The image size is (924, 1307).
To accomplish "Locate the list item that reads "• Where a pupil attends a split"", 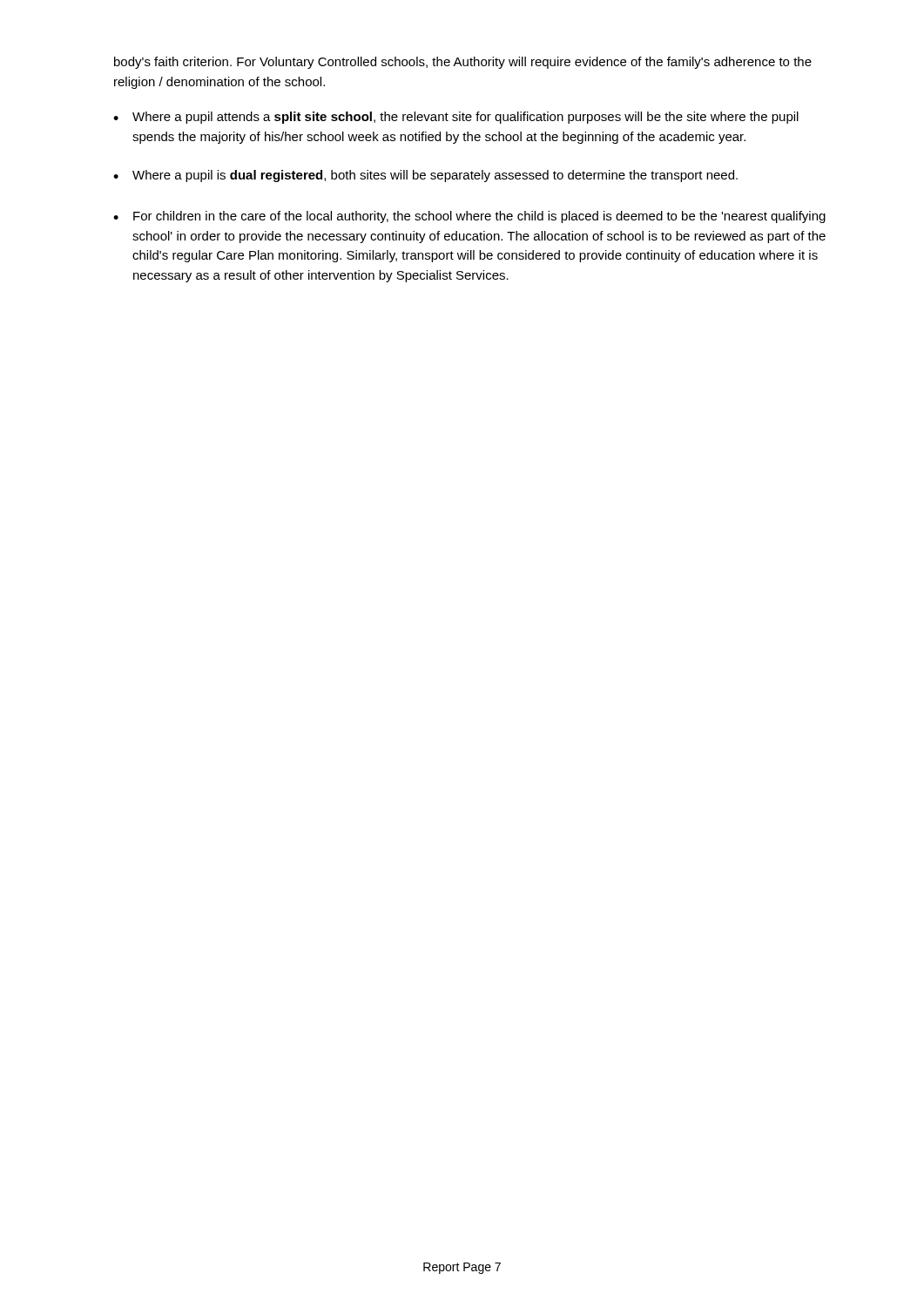I will pyautogui.click(x=471, y=127).
